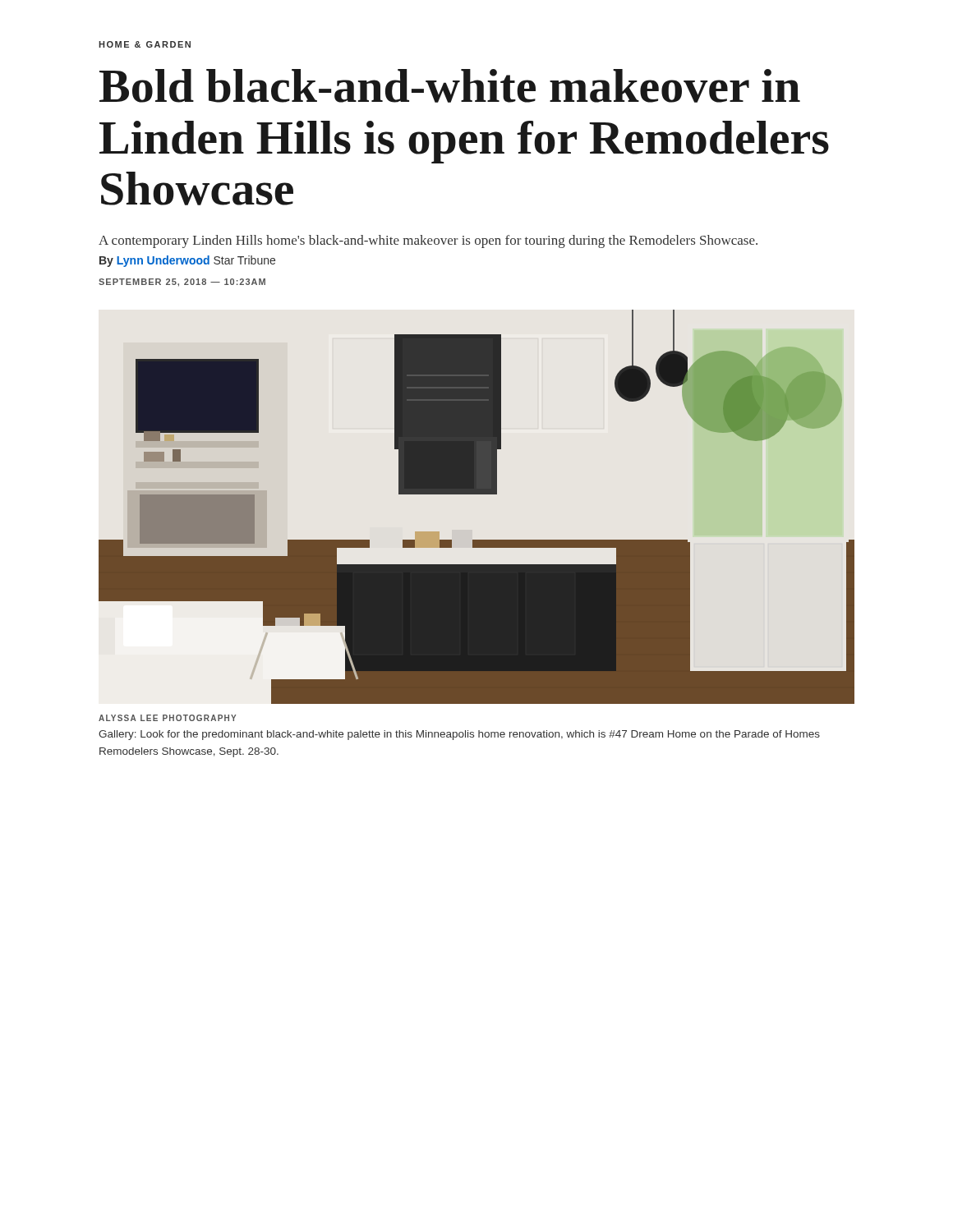Select a caption

point(476,737)
